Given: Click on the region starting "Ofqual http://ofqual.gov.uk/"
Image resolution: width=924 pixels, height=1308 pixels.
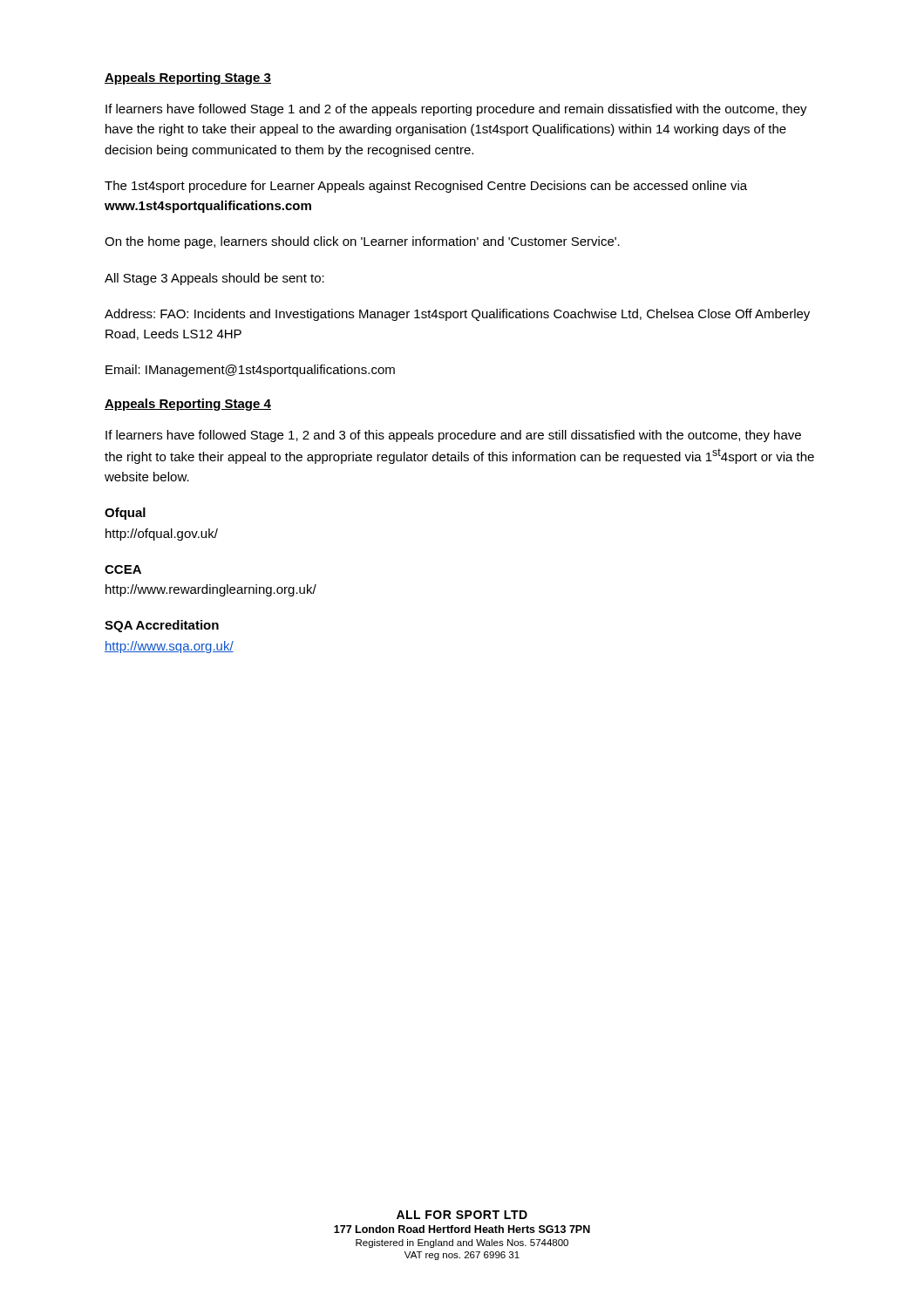Looking at the screenshot, I should 161,523.
